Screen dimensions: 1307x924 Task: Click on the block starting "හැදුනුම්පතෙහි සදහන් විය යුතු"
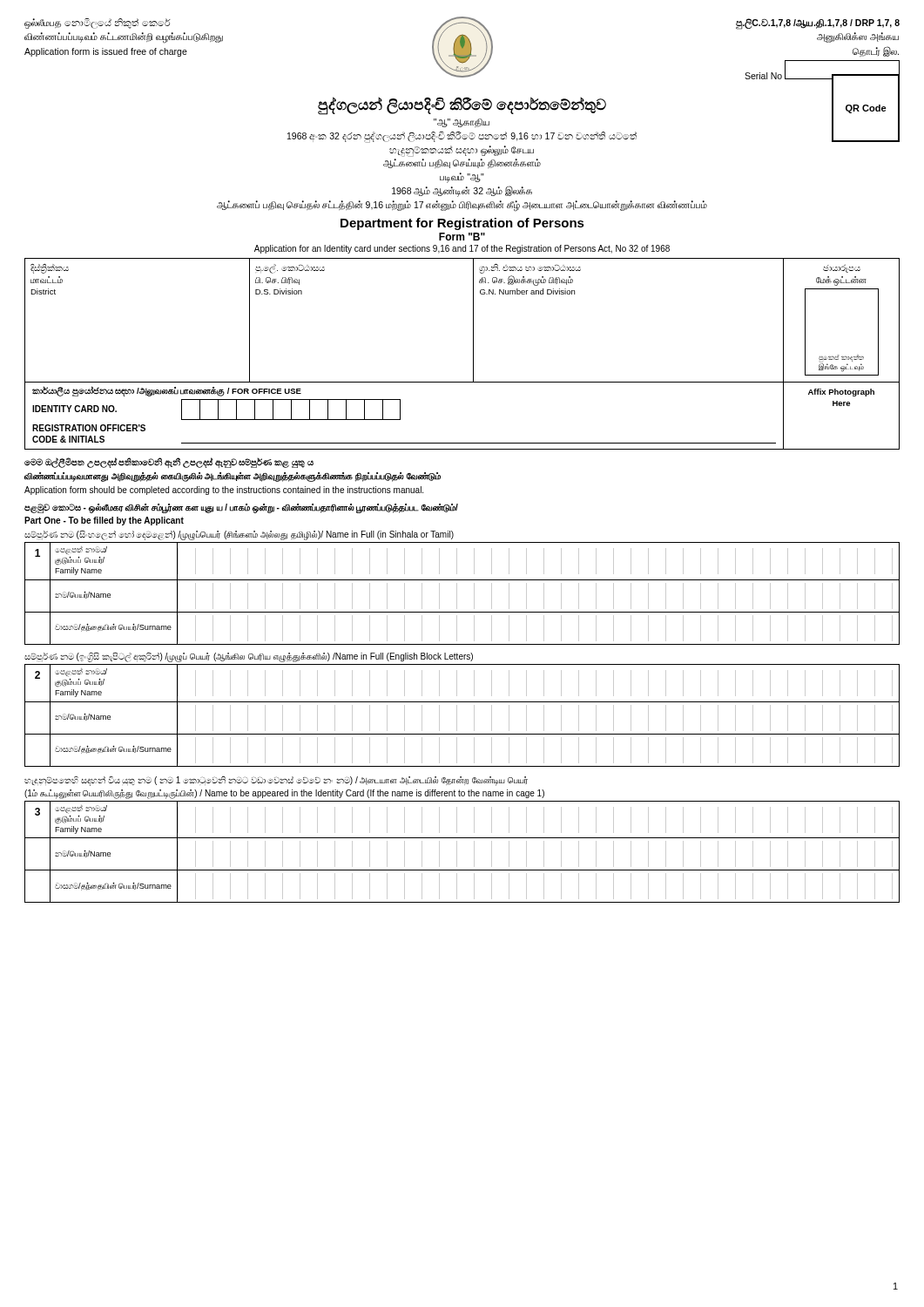pyautogui.click(x=285, y=786)
